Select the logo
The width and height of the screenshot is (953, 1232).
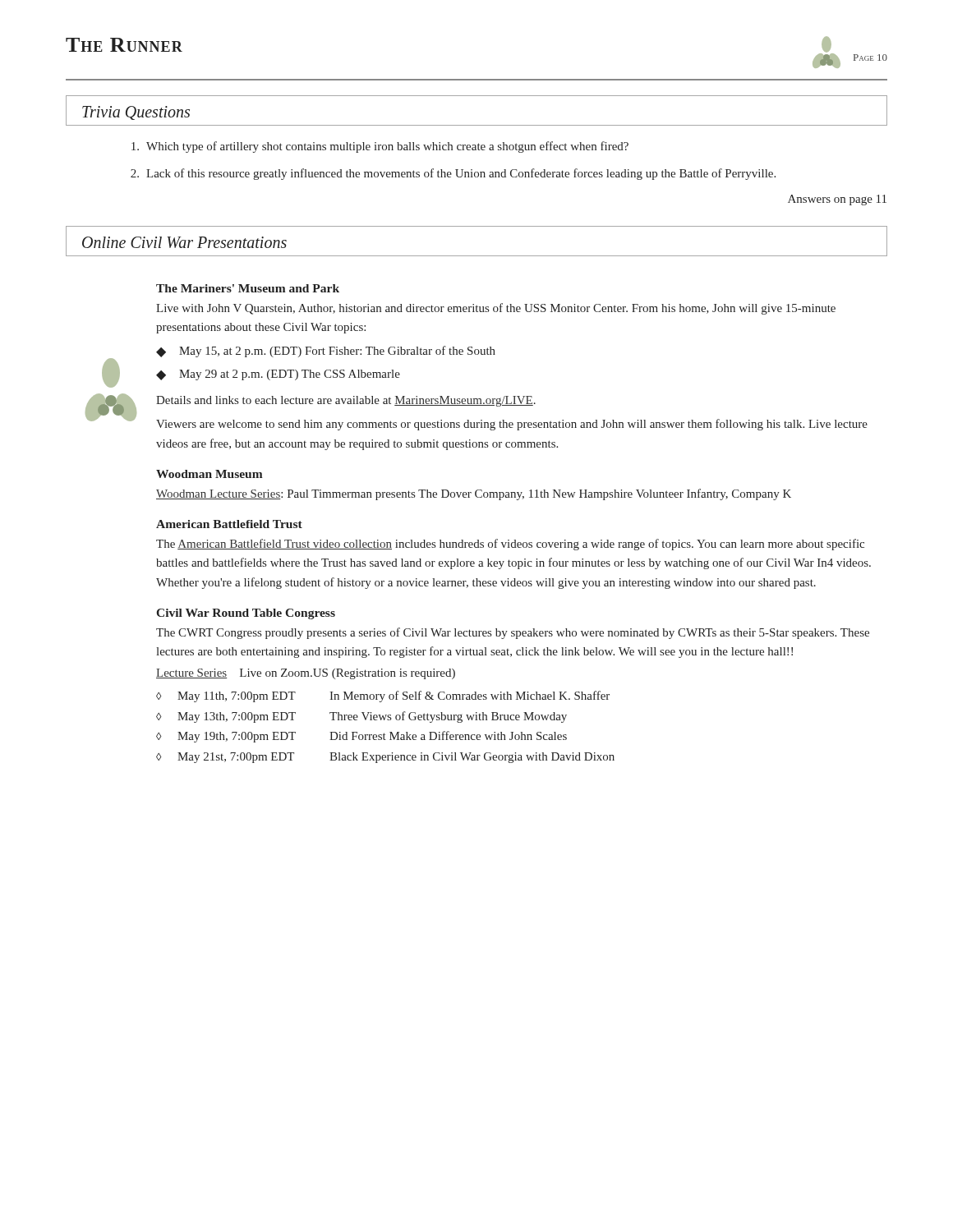coord(111,396)
